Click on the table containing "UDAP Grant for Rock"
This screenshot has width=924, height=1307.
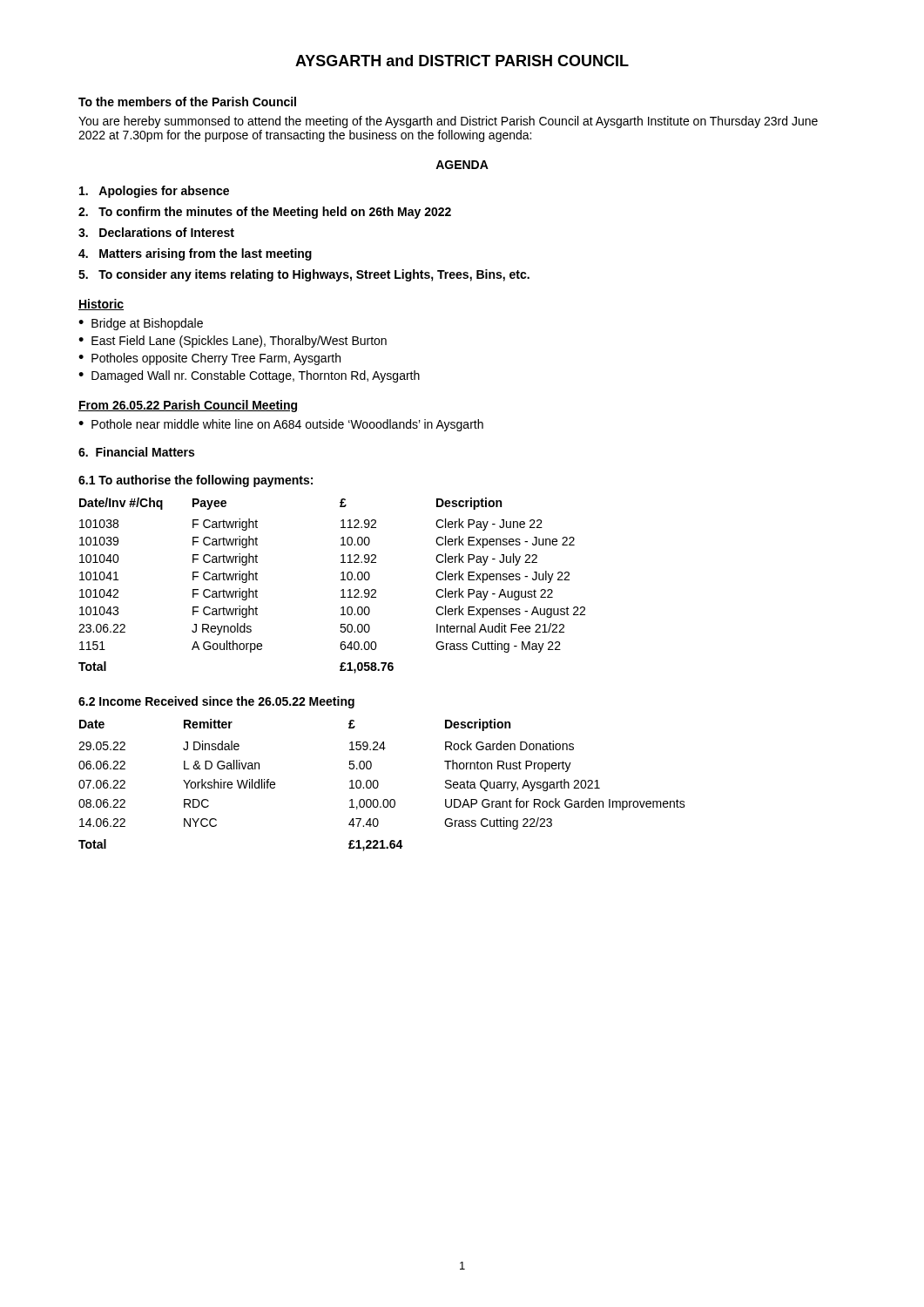click(462, 785)
